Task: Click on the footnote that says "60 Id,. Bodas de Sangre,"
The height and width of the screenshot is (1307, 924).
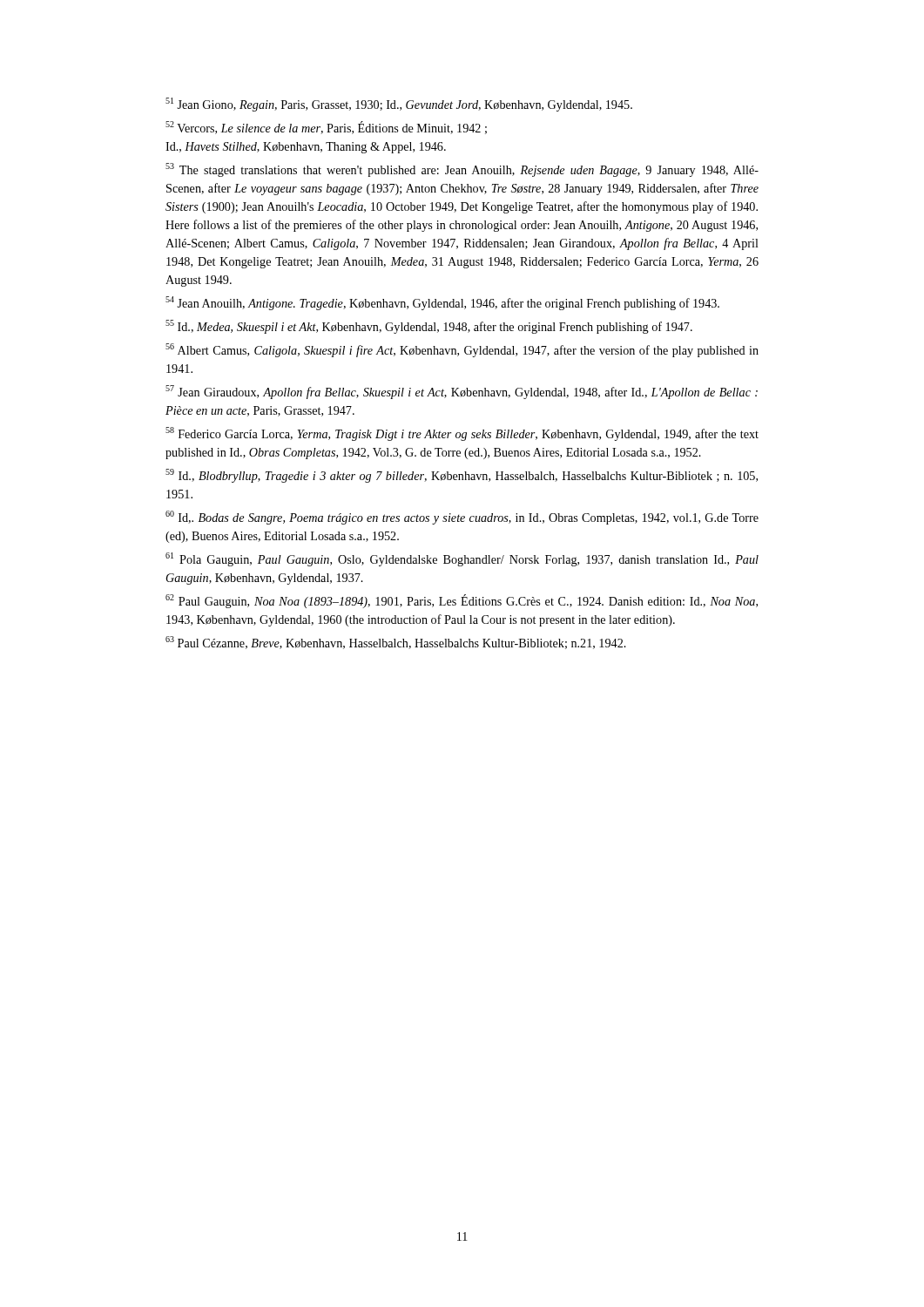Action: pyautogui.click(x=462, y=526)
